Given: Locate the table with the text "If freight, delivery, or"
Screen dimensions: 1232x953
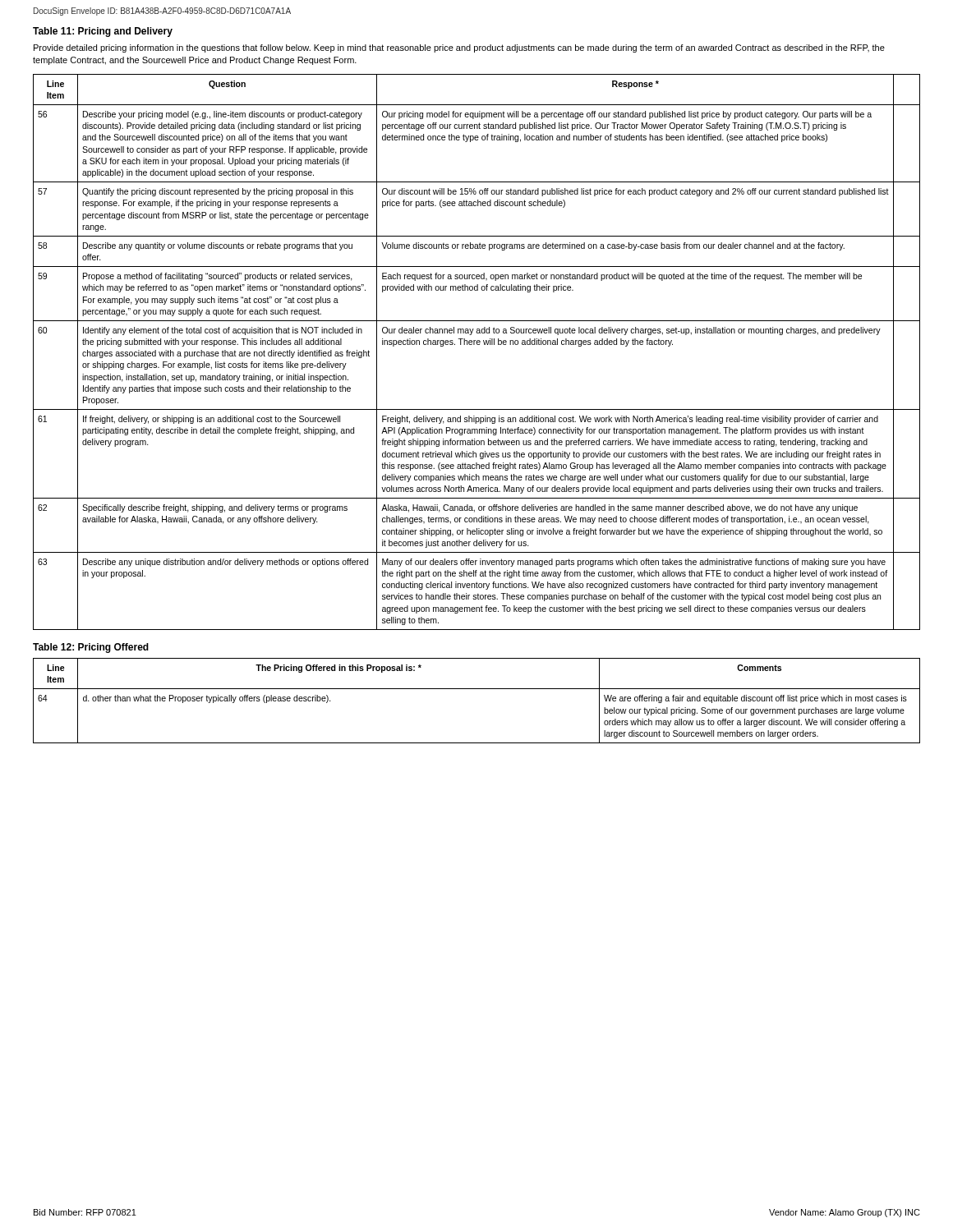Looking at the screenshot, I should [x=476, y=352].
